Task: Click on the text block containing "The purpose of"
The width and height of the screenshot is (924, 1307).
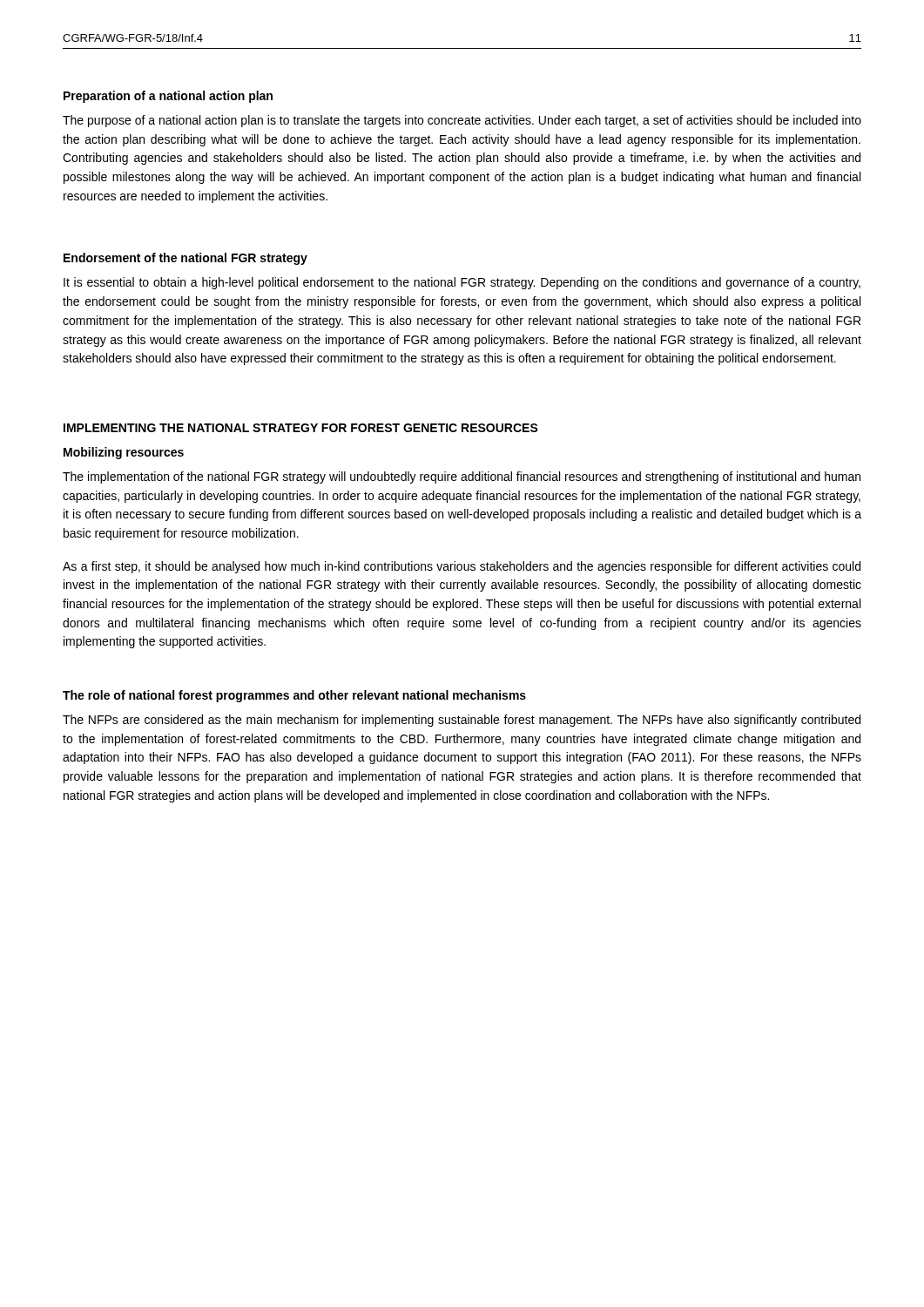Action: 462,158
